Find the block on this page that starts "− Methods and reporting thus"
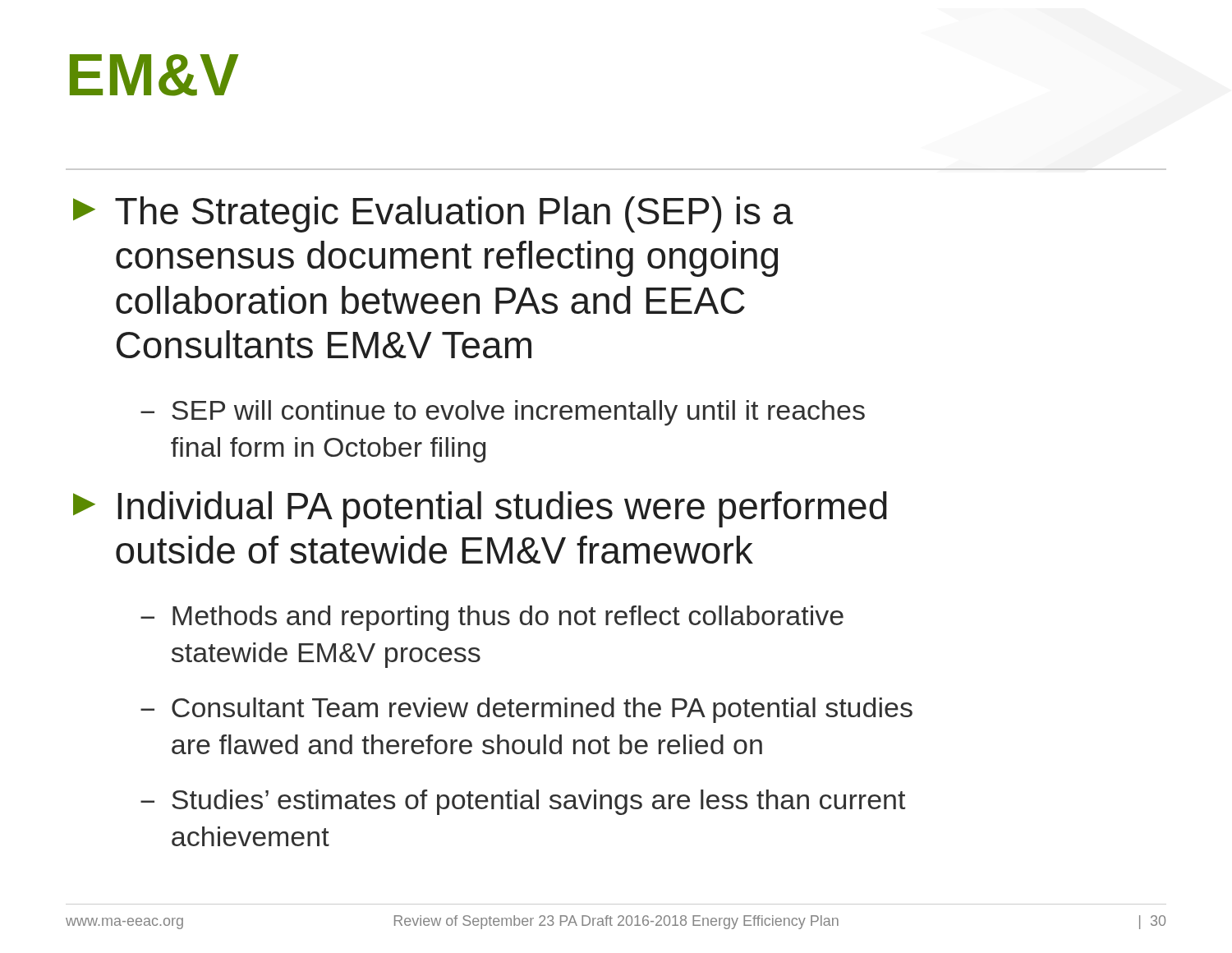The width and height of the screenshot is (1232, 953). [492, 634]
